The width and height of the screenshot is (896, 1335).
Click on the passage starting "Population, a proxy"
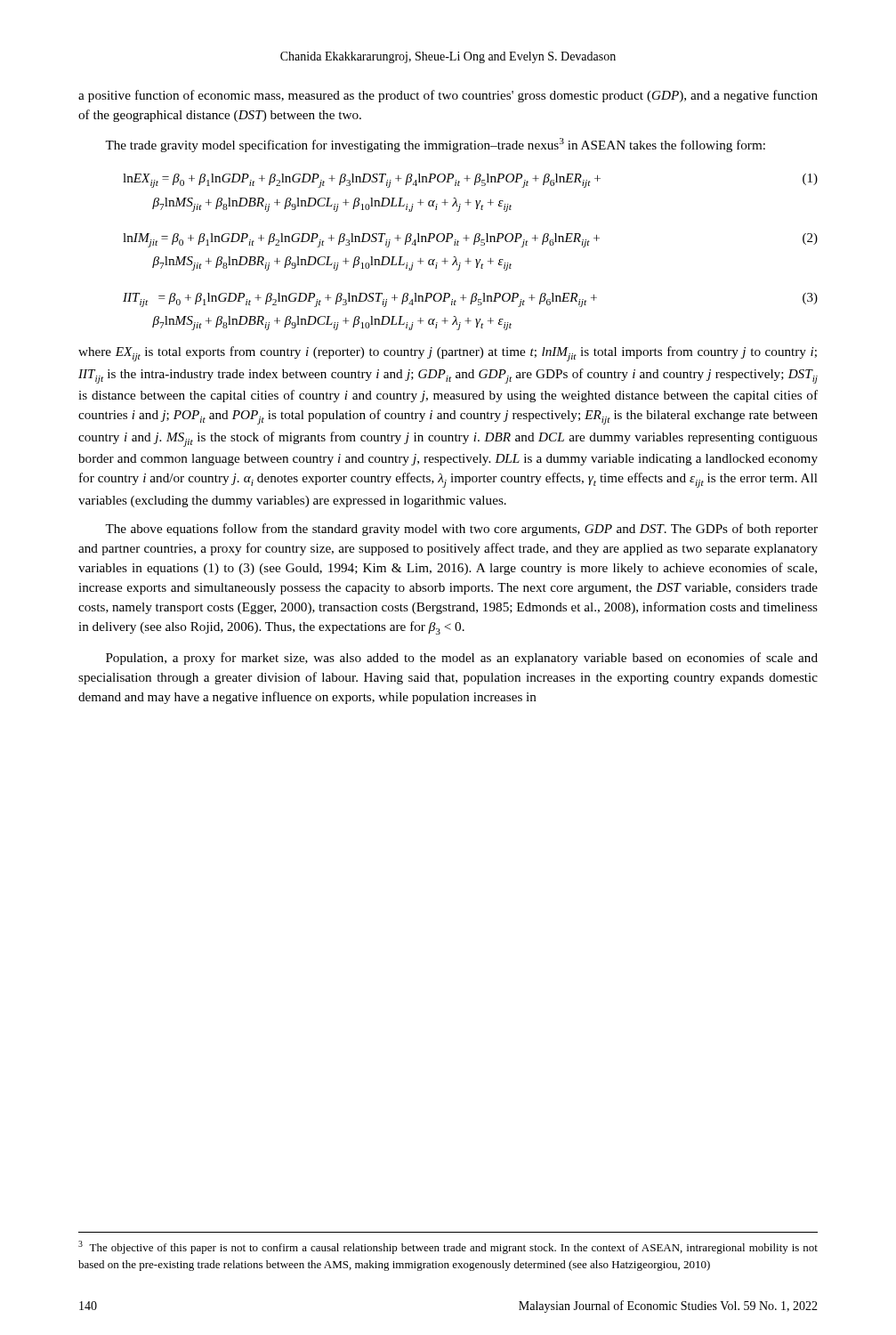[448, 677]
